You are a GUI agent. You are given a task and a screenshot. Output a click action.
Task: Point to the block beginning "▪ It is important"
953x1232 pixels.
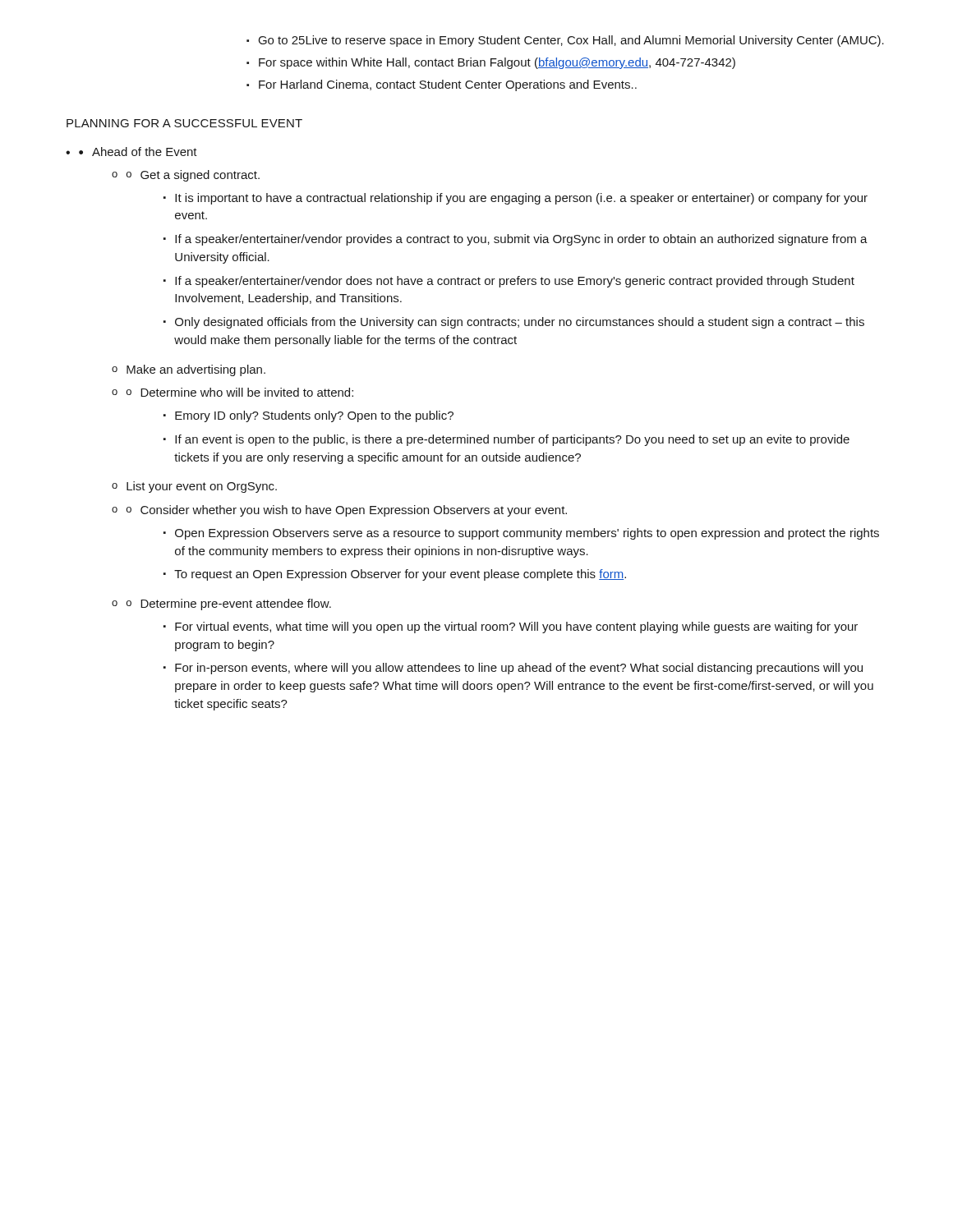[525, 206]
